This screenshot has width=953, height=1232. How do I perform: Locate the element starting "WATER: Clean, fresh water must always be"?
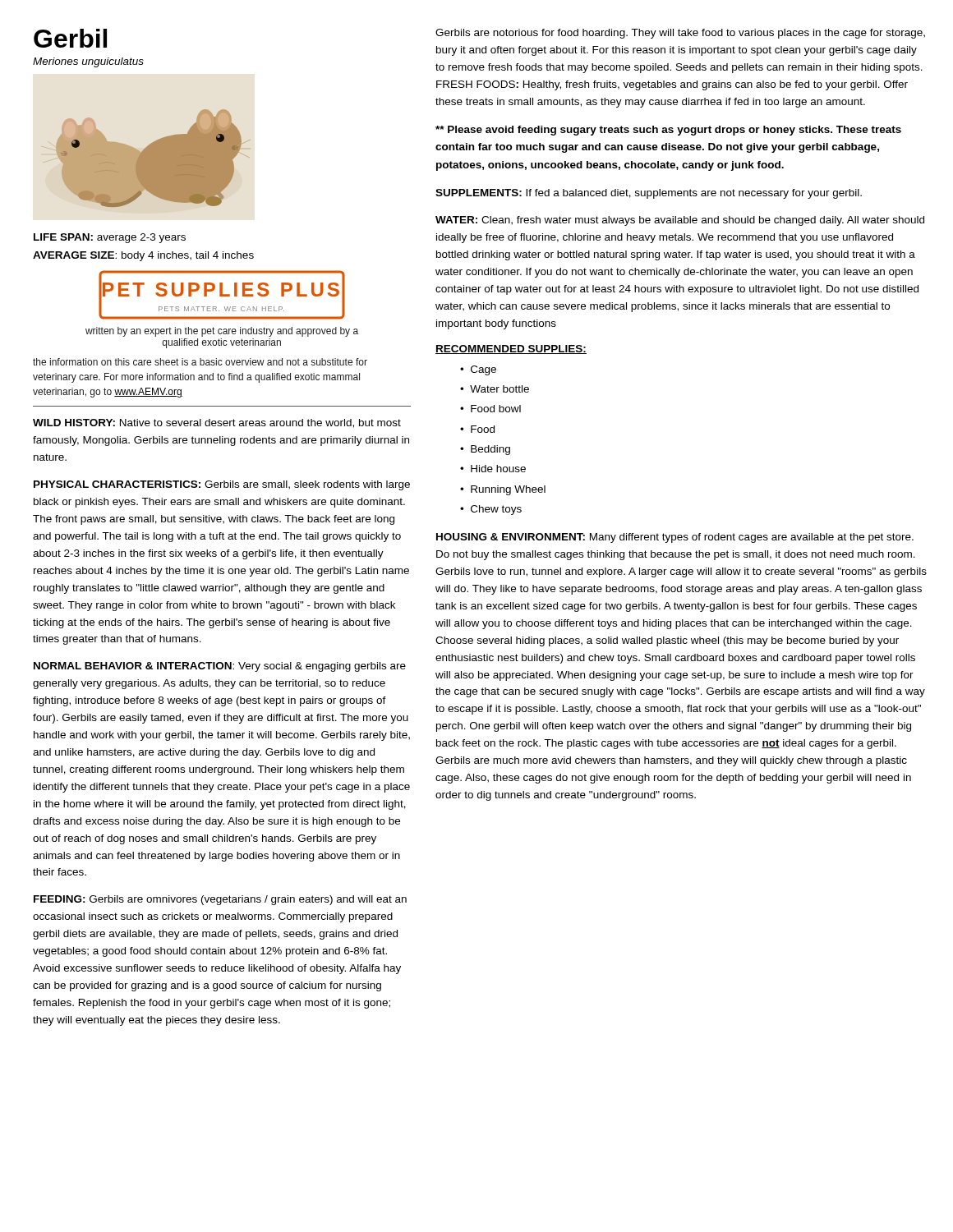[x=680, y=271]
